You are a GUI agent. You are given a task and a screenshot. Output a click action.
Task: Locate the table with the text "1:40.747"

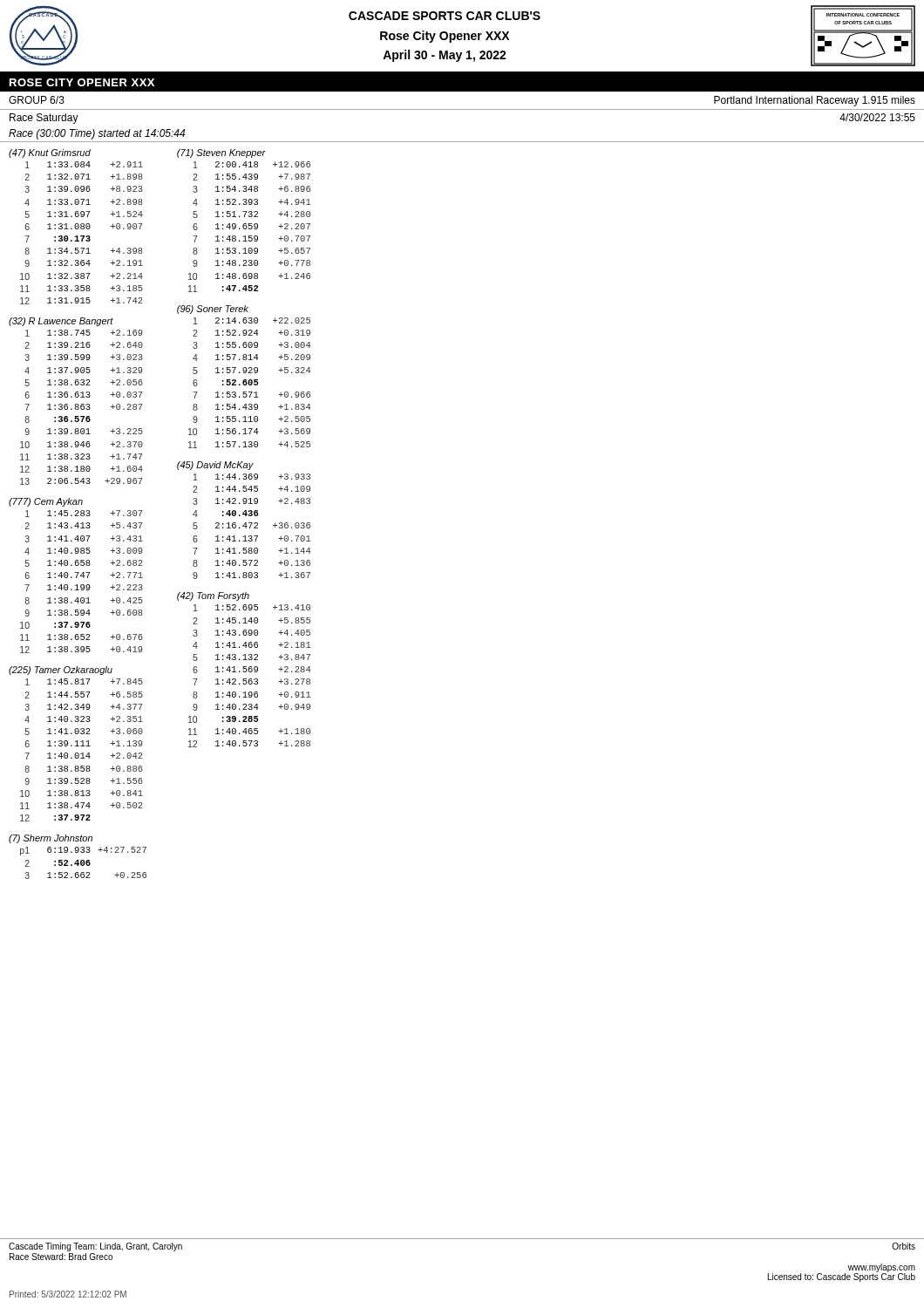pos(80,576)
